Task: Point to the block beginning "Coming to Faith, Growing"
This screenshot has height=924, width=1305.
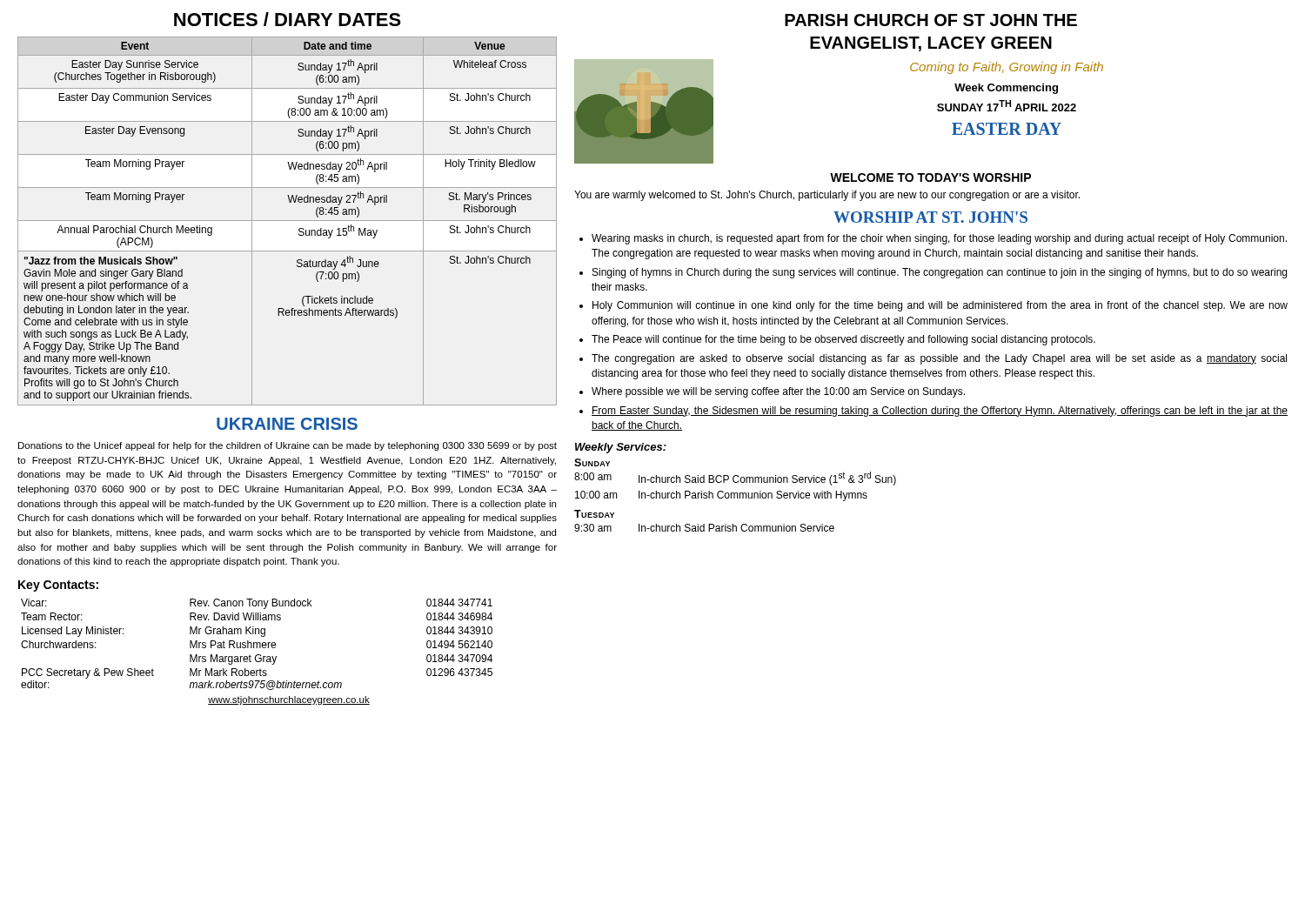Action: [x=1007, y=67]
